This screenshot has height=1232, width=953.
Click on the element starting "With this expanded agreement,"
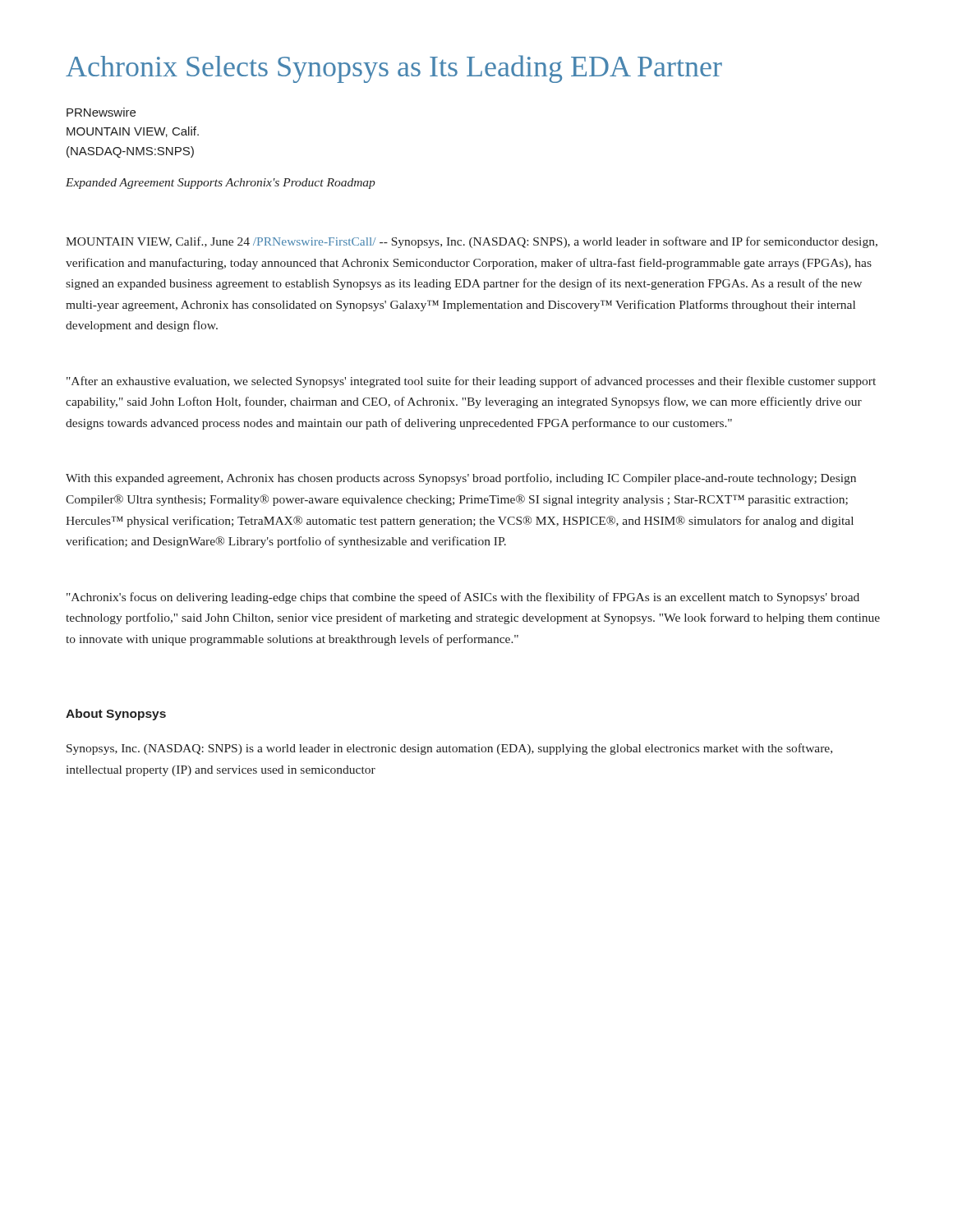461,509
